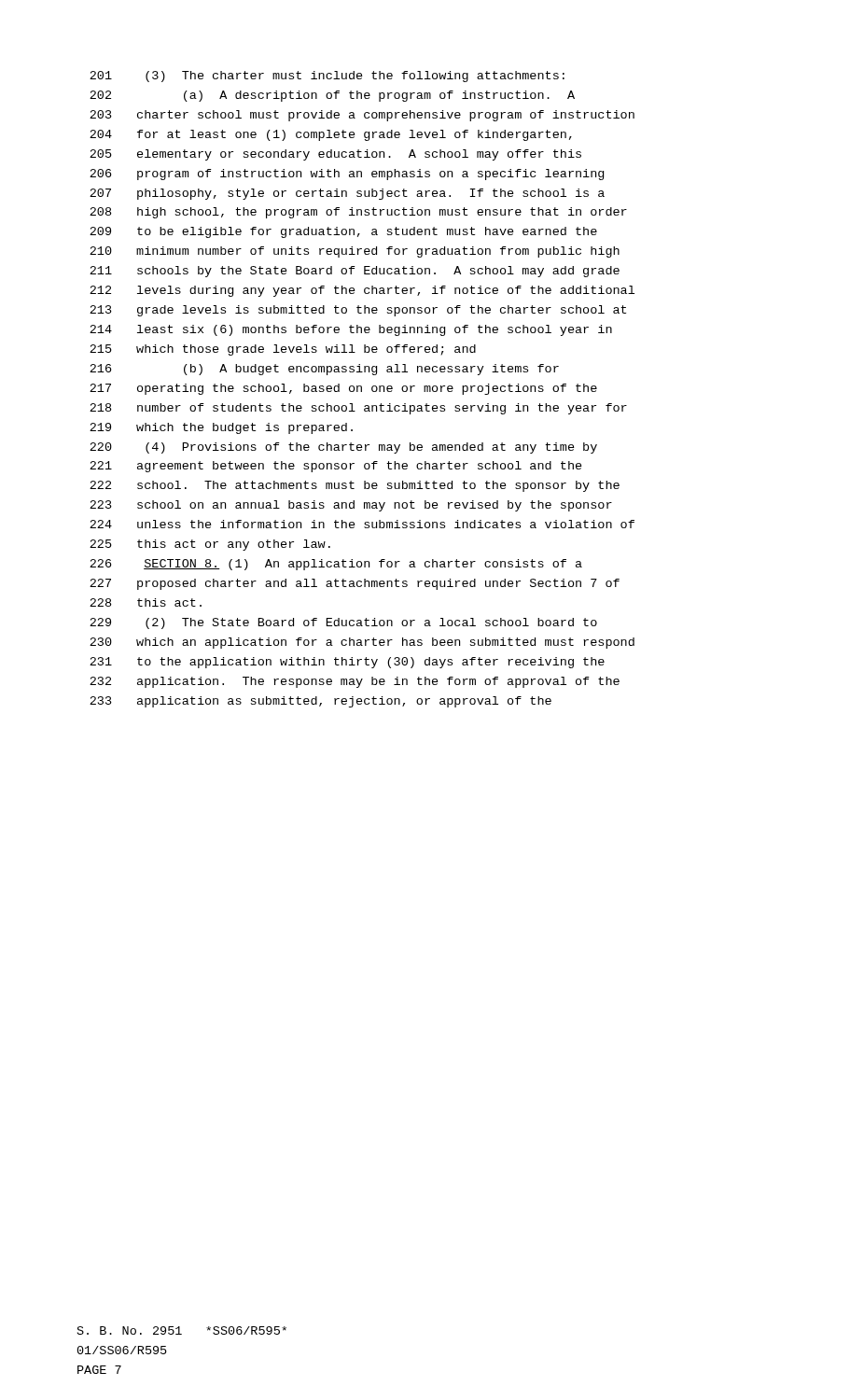
Task: Find the text block containing "227 proposed charter and all attachments required"
Action: point(348,585)
